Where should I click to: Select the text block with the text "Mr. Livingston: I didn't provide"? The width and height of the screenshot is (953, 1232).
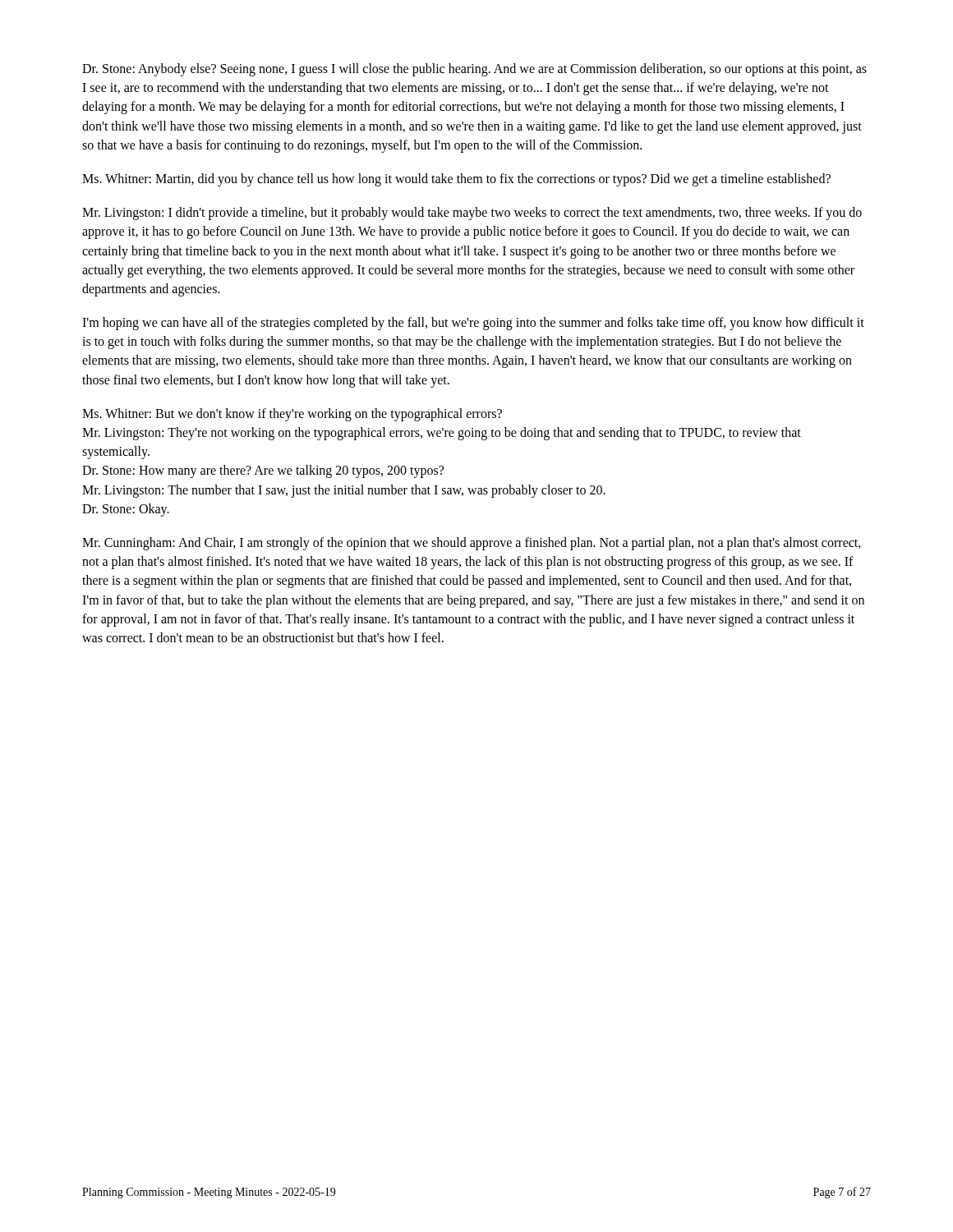(x=472, y=251)
